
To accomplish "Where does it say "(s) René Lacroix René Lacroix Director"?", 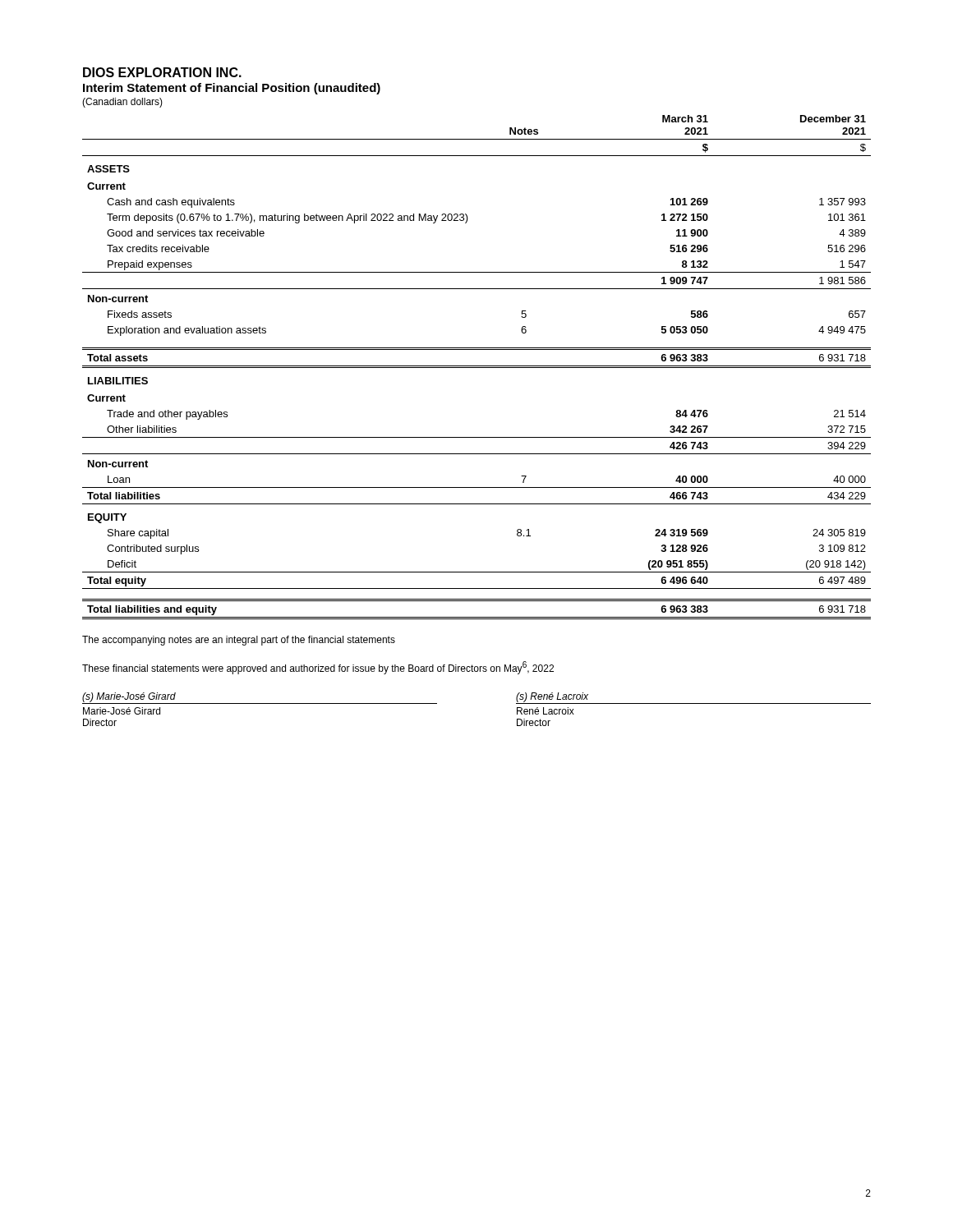I will pyautogui.click(x=693, y=710).
